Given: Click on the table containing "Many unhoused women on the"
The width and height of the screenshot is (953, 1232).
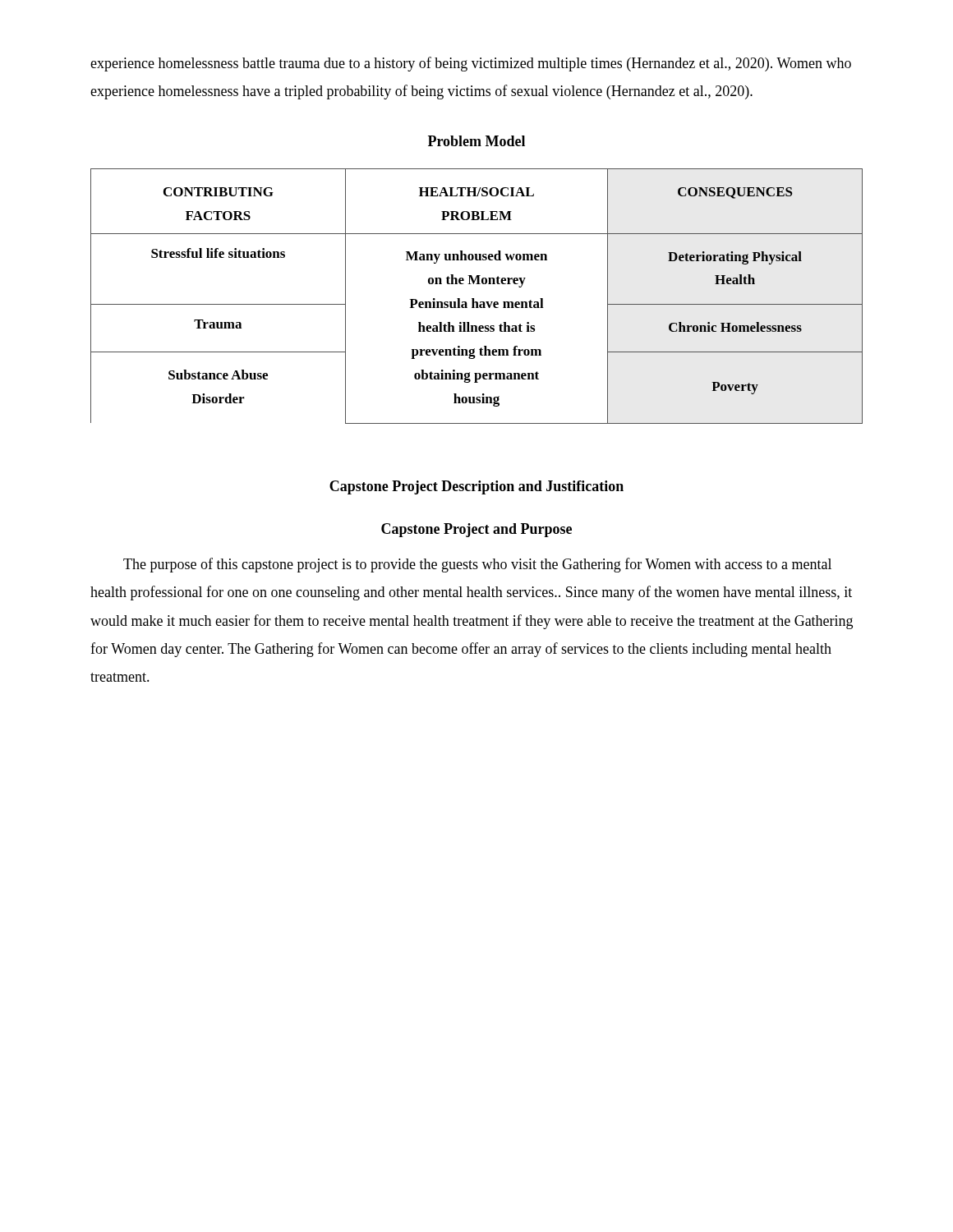Looking at the screenshot, I should click(476, 296).
